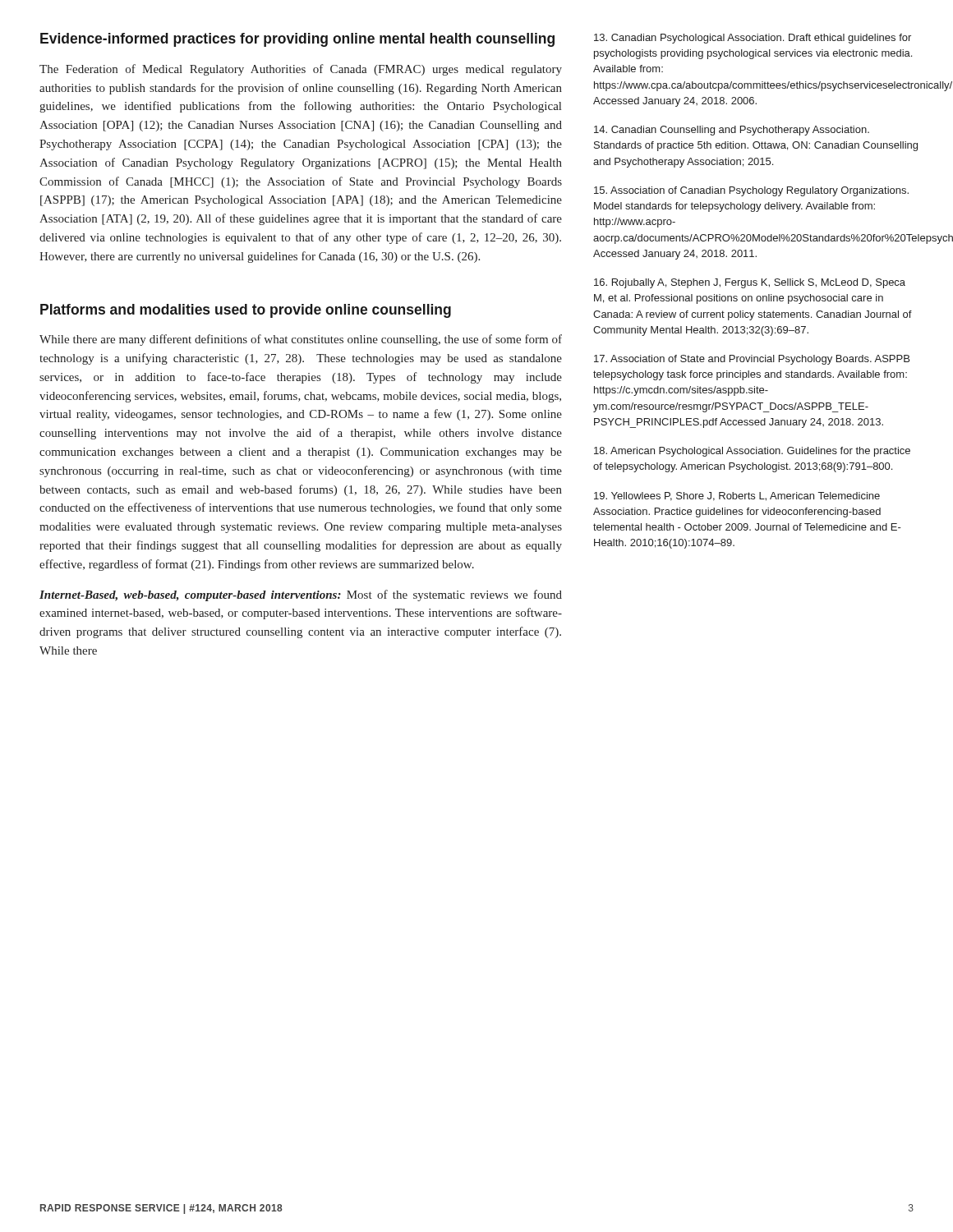The width and height of the screenshot is (953, 1232).
Task: Click on the text block that says "Yellowlees P, Shore J, Roberts"
Action: tap(757, 519)
